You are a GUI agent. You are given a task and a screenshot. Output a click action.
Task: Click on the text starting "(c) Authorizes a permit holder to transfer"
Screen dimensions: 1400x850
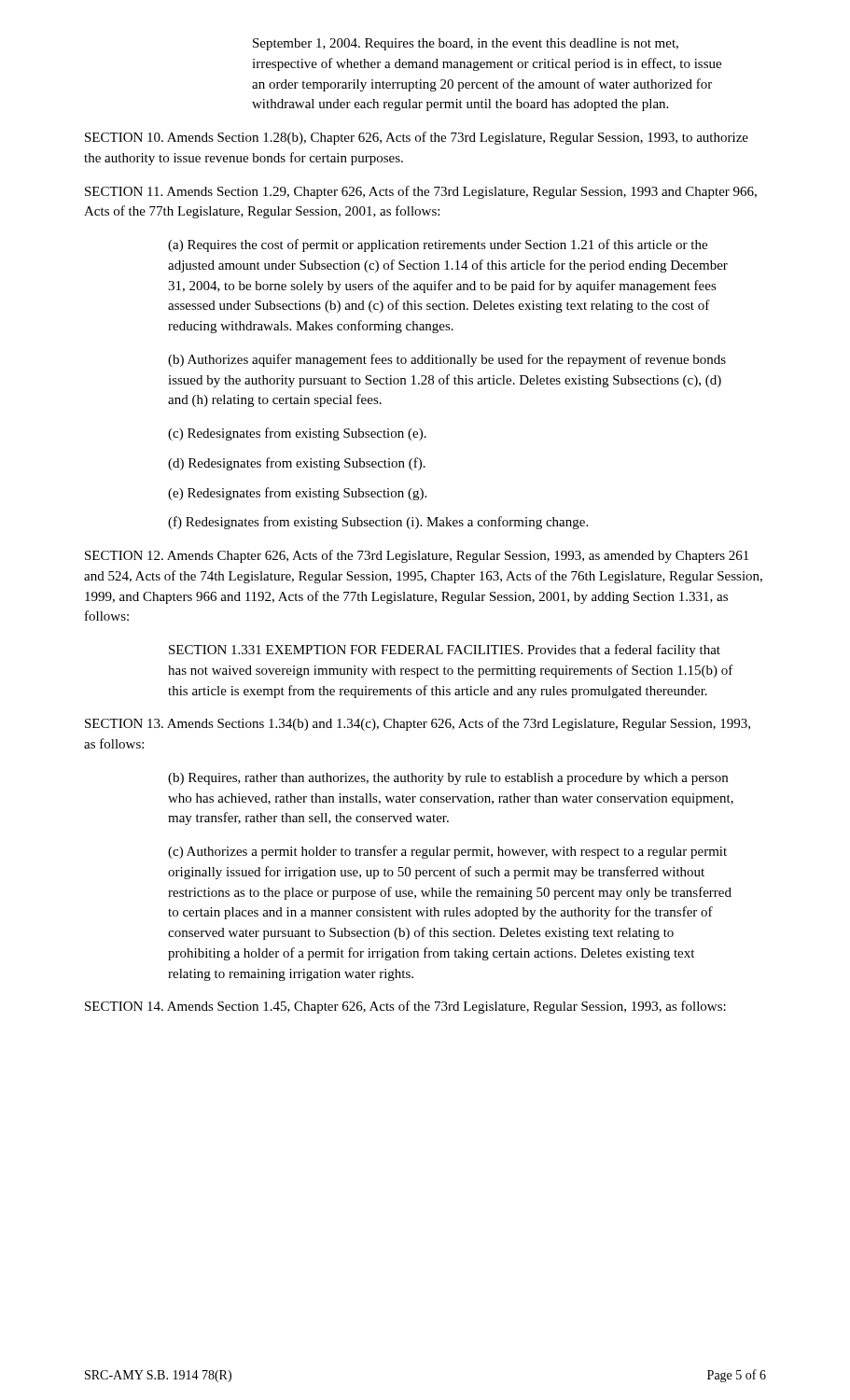[453, 913]
